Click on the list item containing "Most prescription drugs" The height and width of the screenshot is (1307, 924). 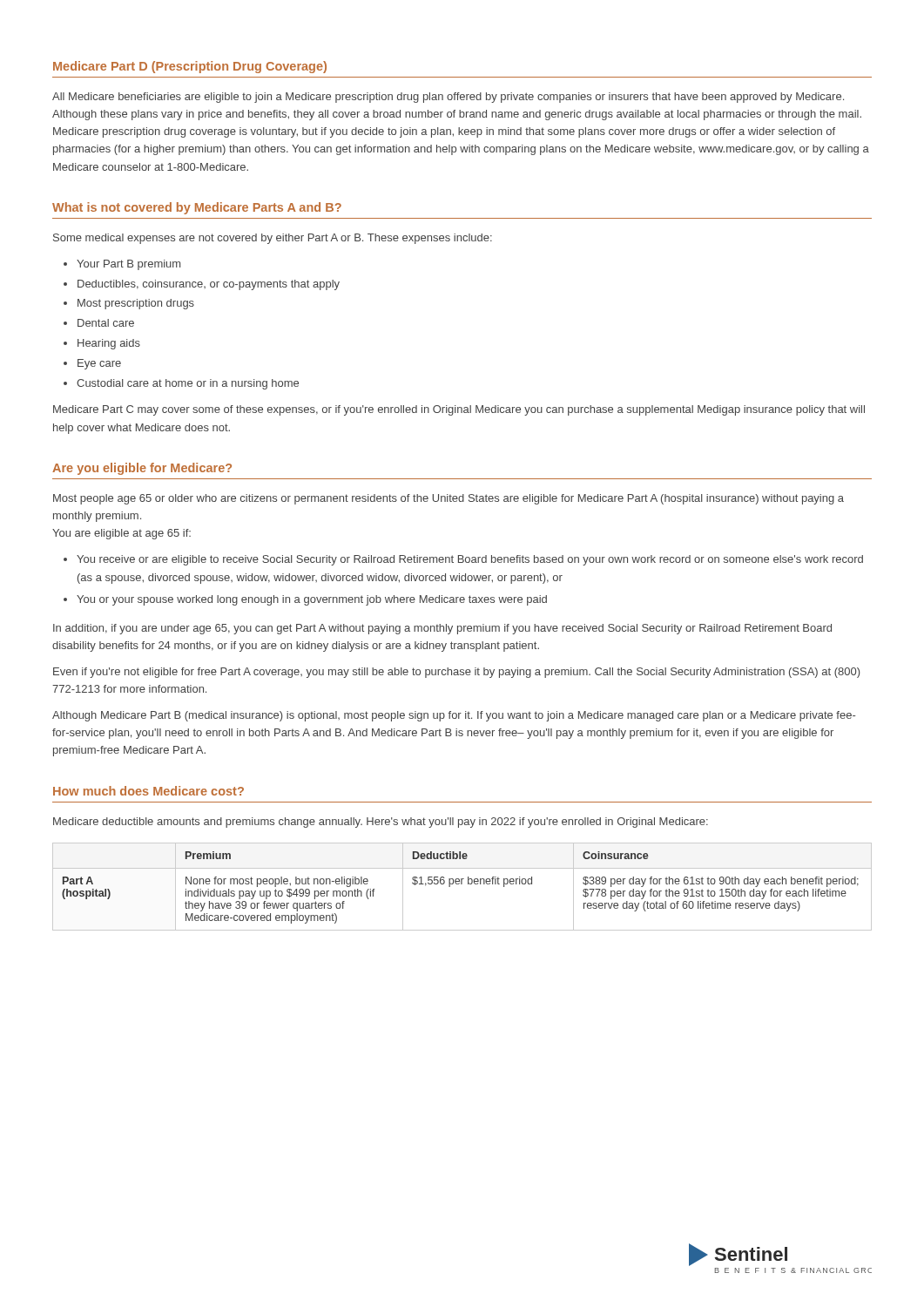(x=129, y=304)
